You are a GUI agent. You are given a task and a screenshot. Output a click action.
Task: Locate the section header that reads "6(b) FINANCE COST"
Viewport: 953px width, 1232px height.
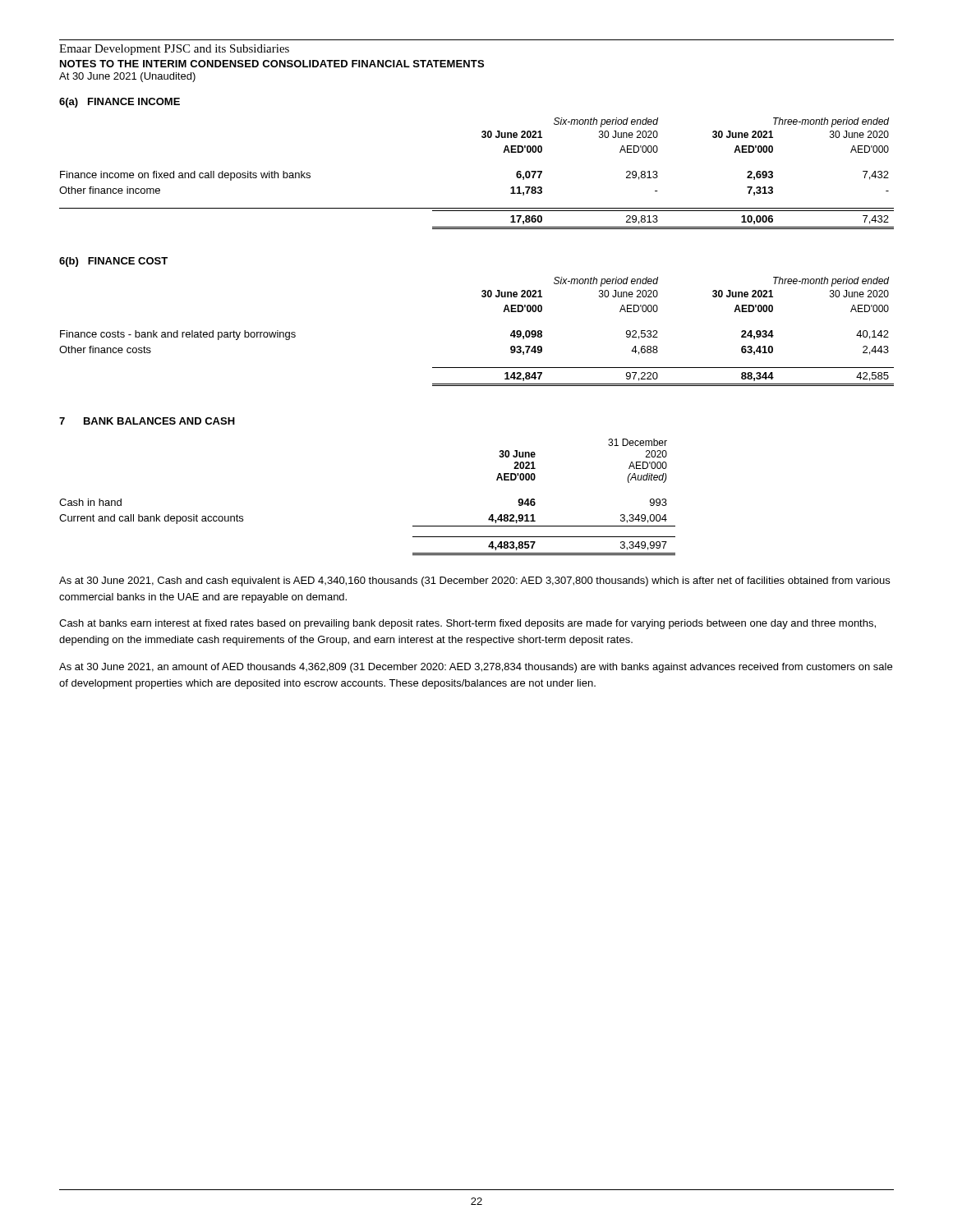pos(113,261)
